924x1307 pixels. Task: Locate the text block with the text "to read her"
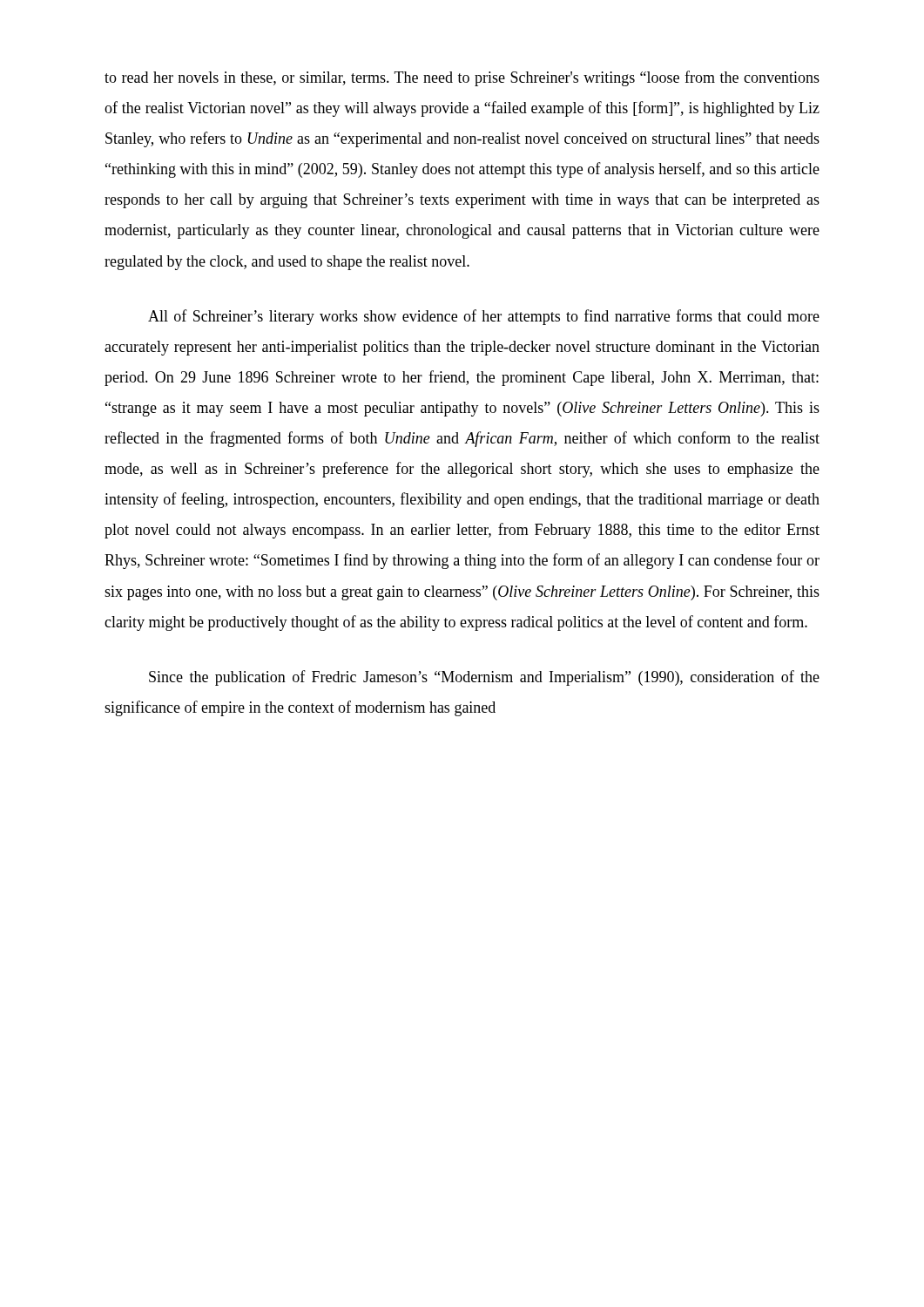[462, 170]
